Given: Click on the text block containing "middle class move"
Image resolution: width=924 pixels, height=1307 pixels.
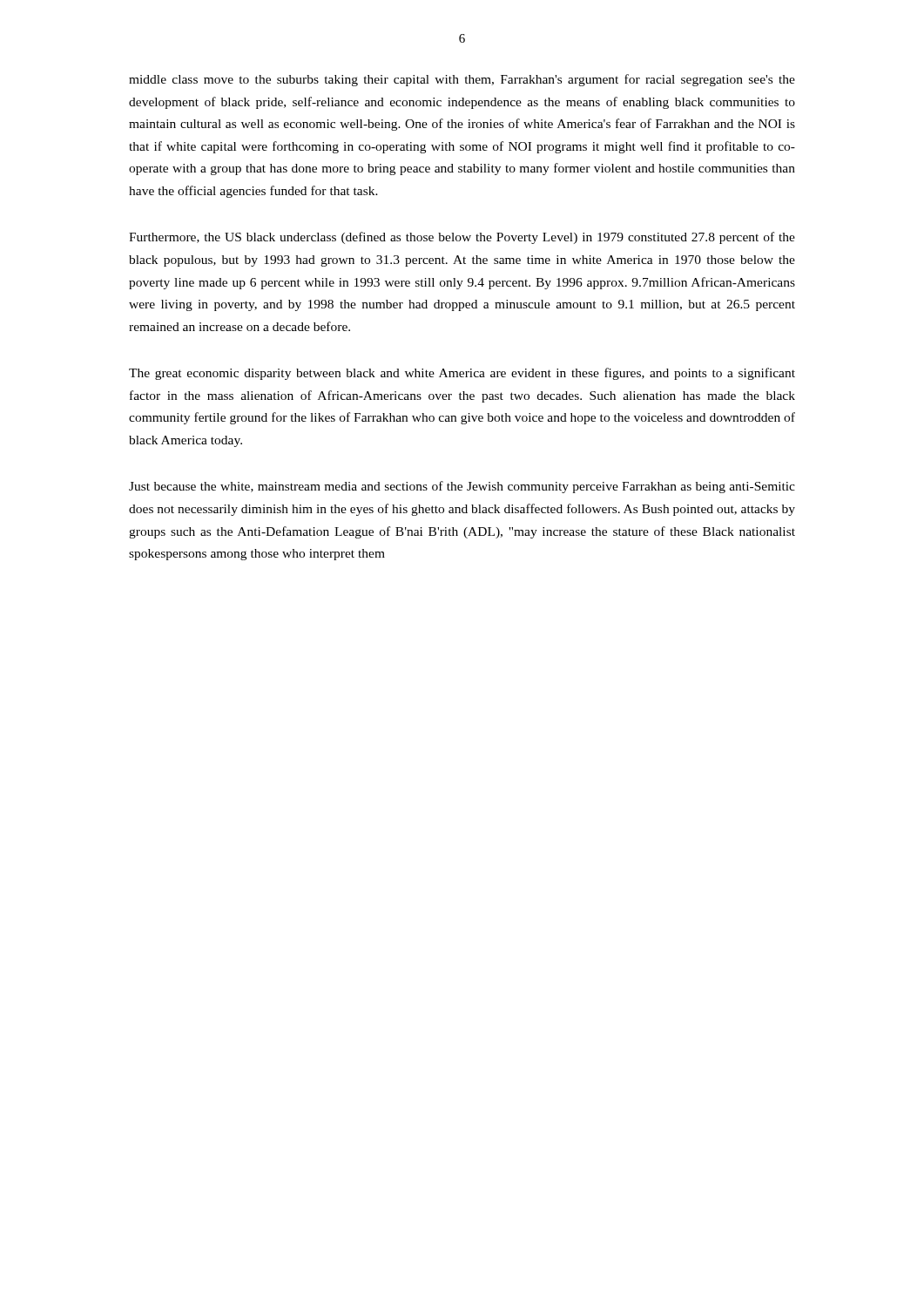Looking at the screenshot, I should 462,135.
